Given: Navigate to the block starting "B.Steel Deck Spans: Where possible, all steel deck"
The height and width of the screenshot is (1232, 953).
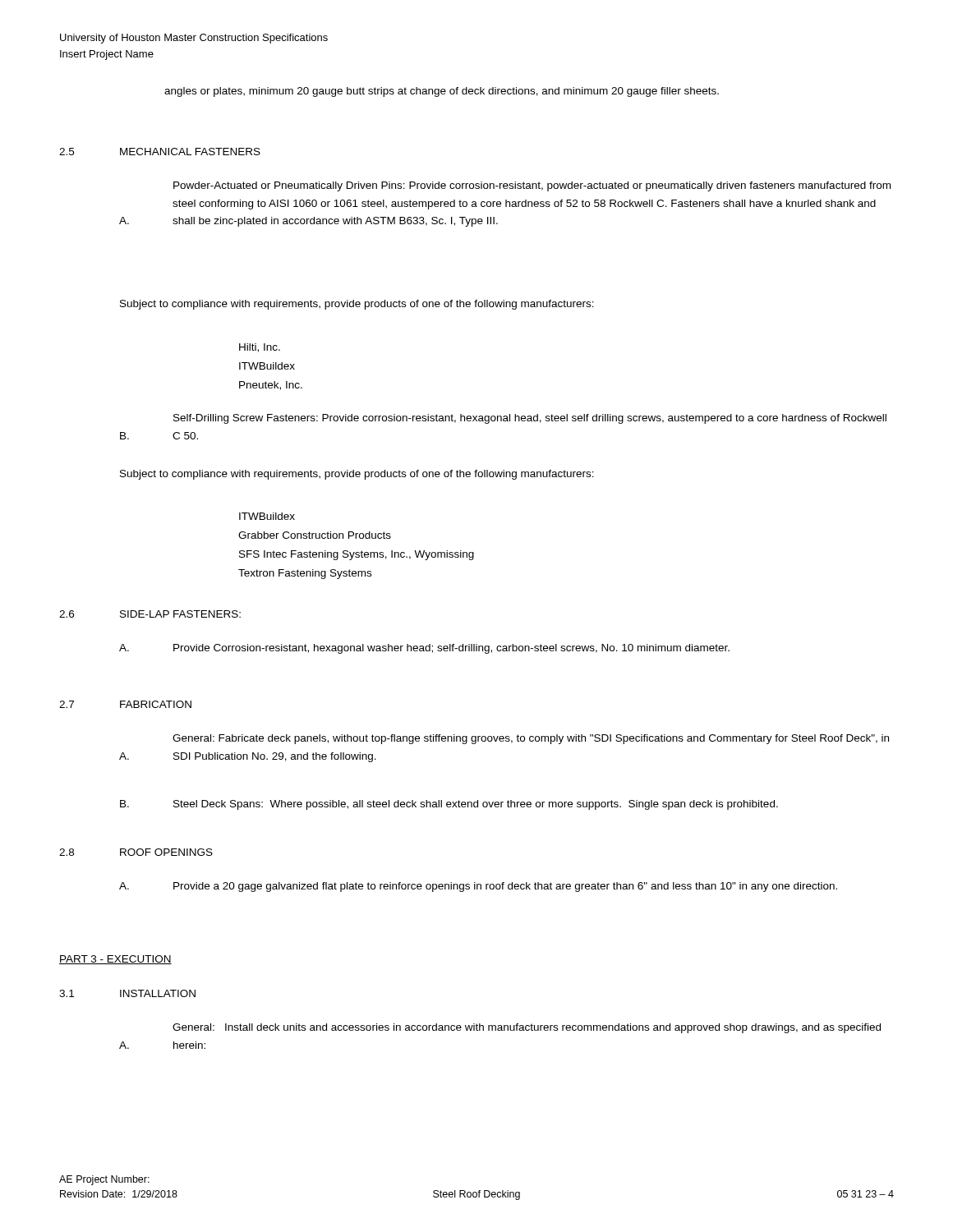Looking at the screenshot, I should coord(506,804).
